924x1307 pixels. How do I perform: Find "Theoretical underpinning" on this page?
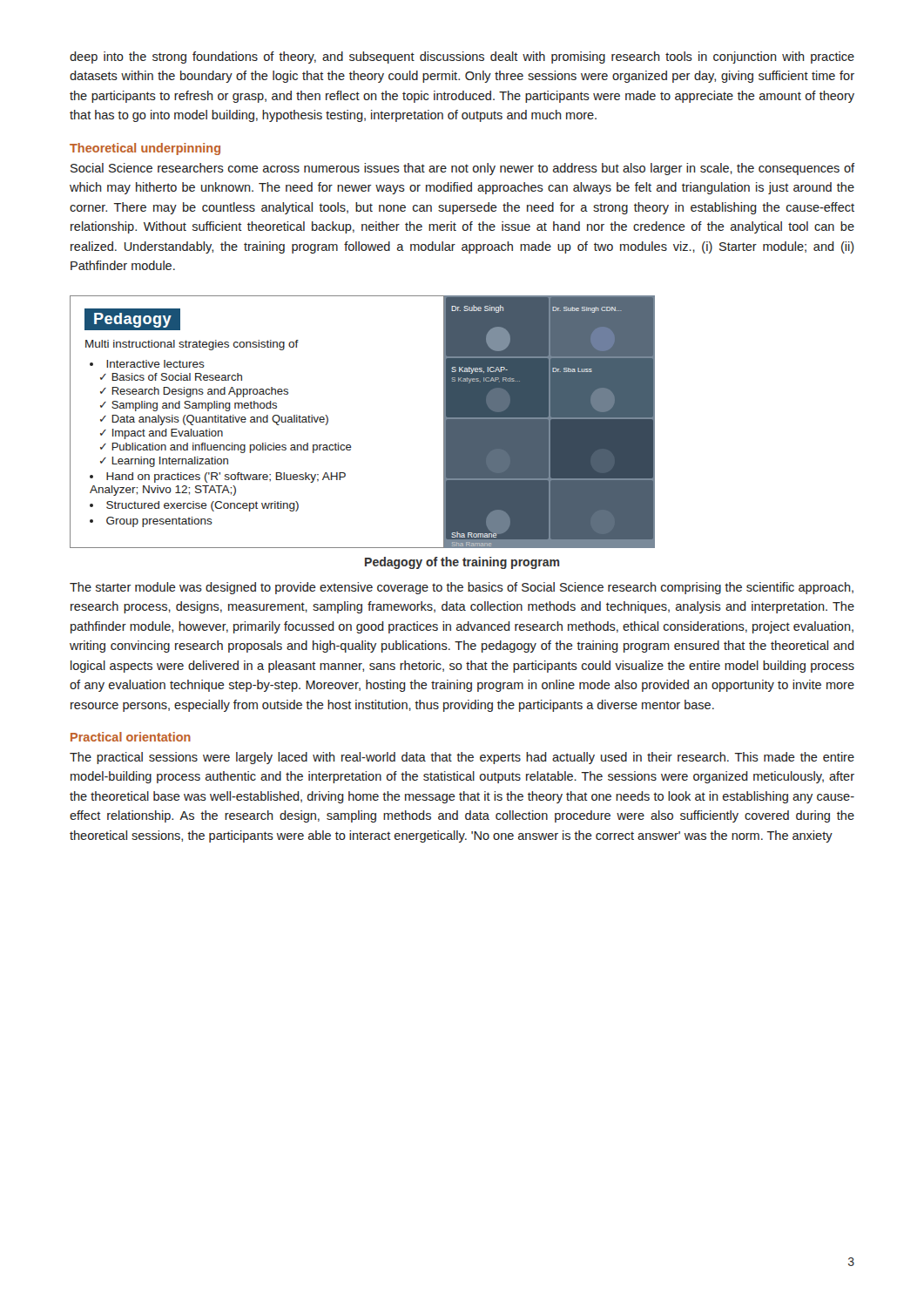[x=145, y=148]
